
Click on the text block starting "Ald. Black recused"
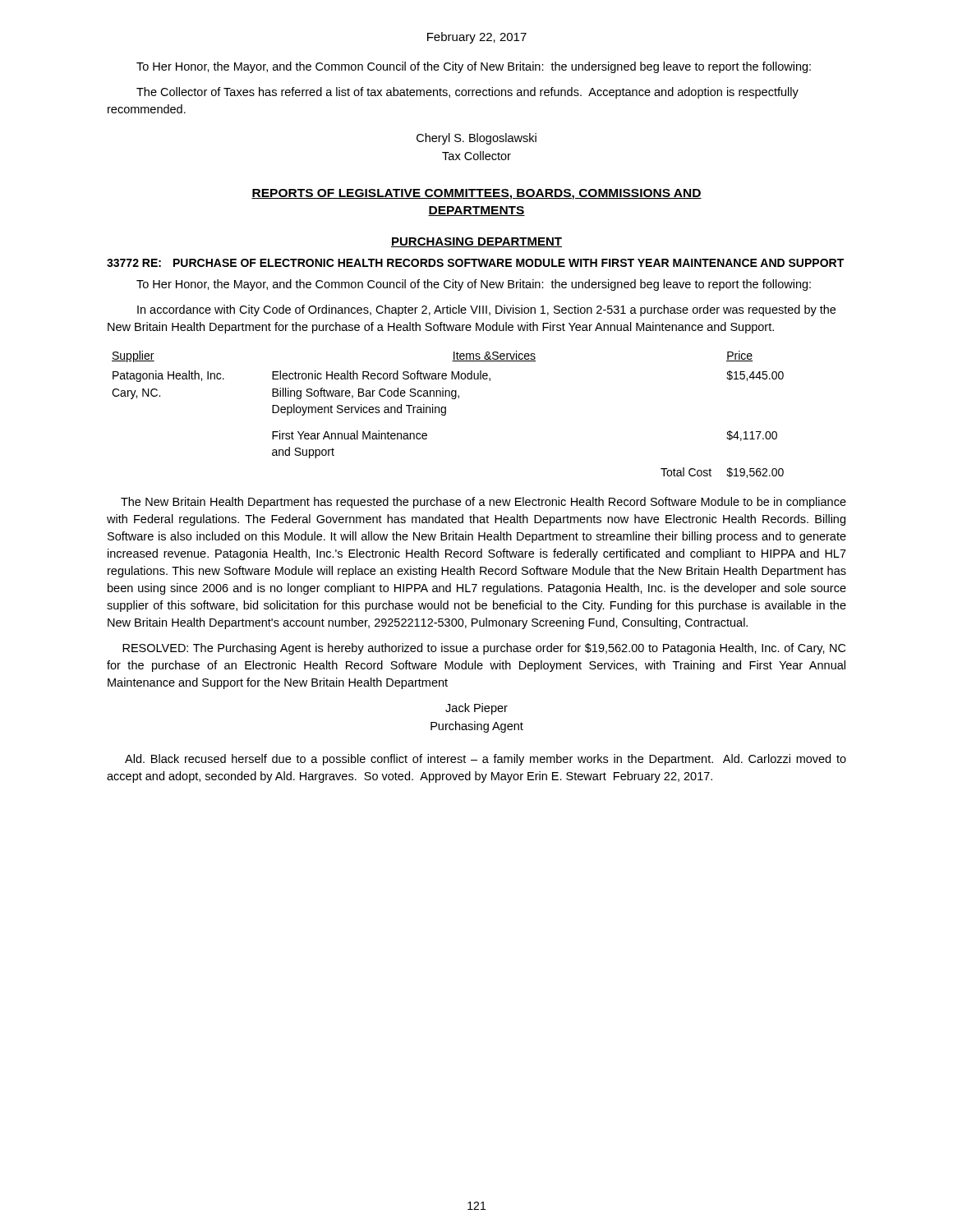point(476,767)
